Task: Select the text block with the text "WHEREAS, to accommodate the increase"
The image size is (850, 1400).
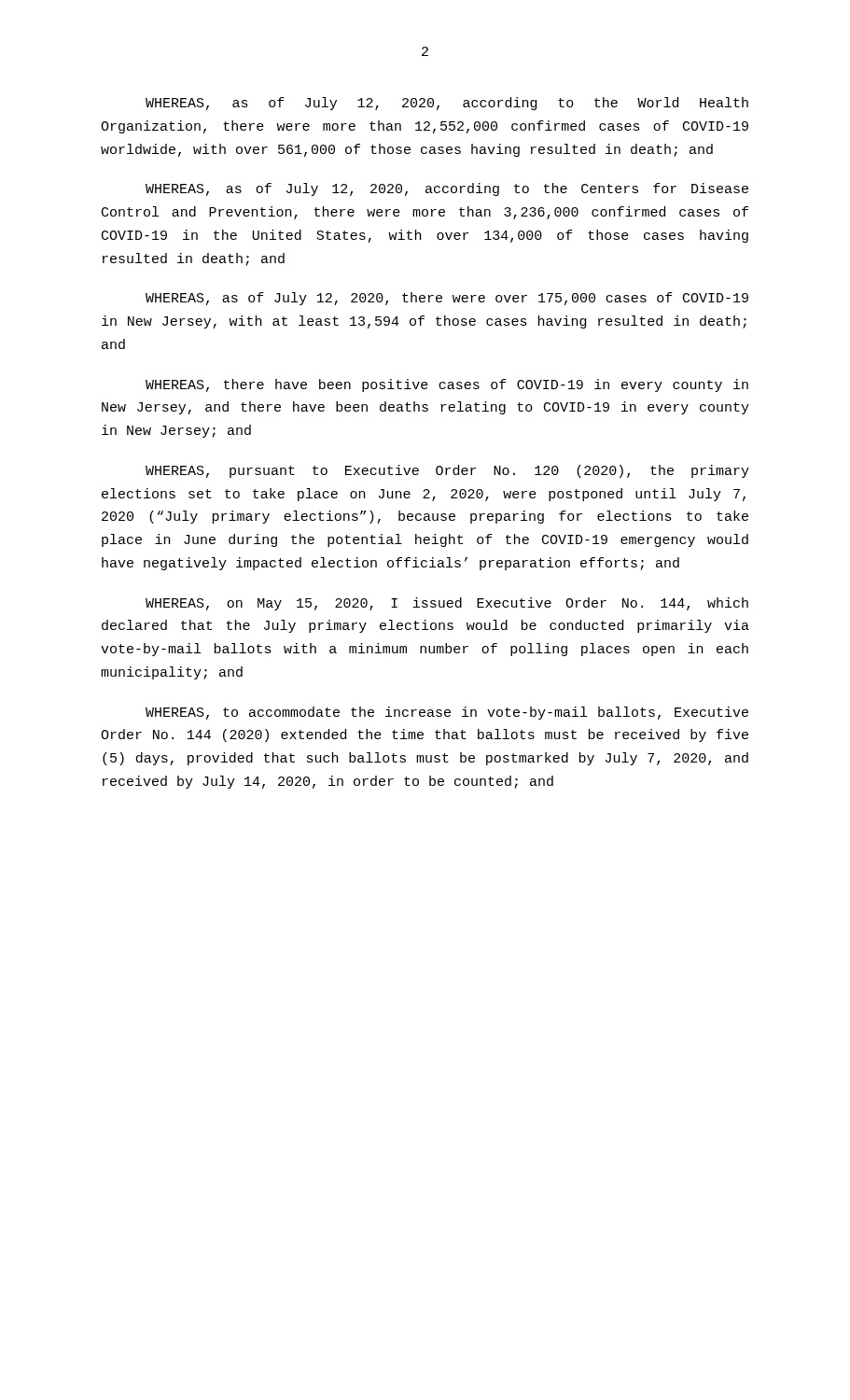Action: click(425, 748)
